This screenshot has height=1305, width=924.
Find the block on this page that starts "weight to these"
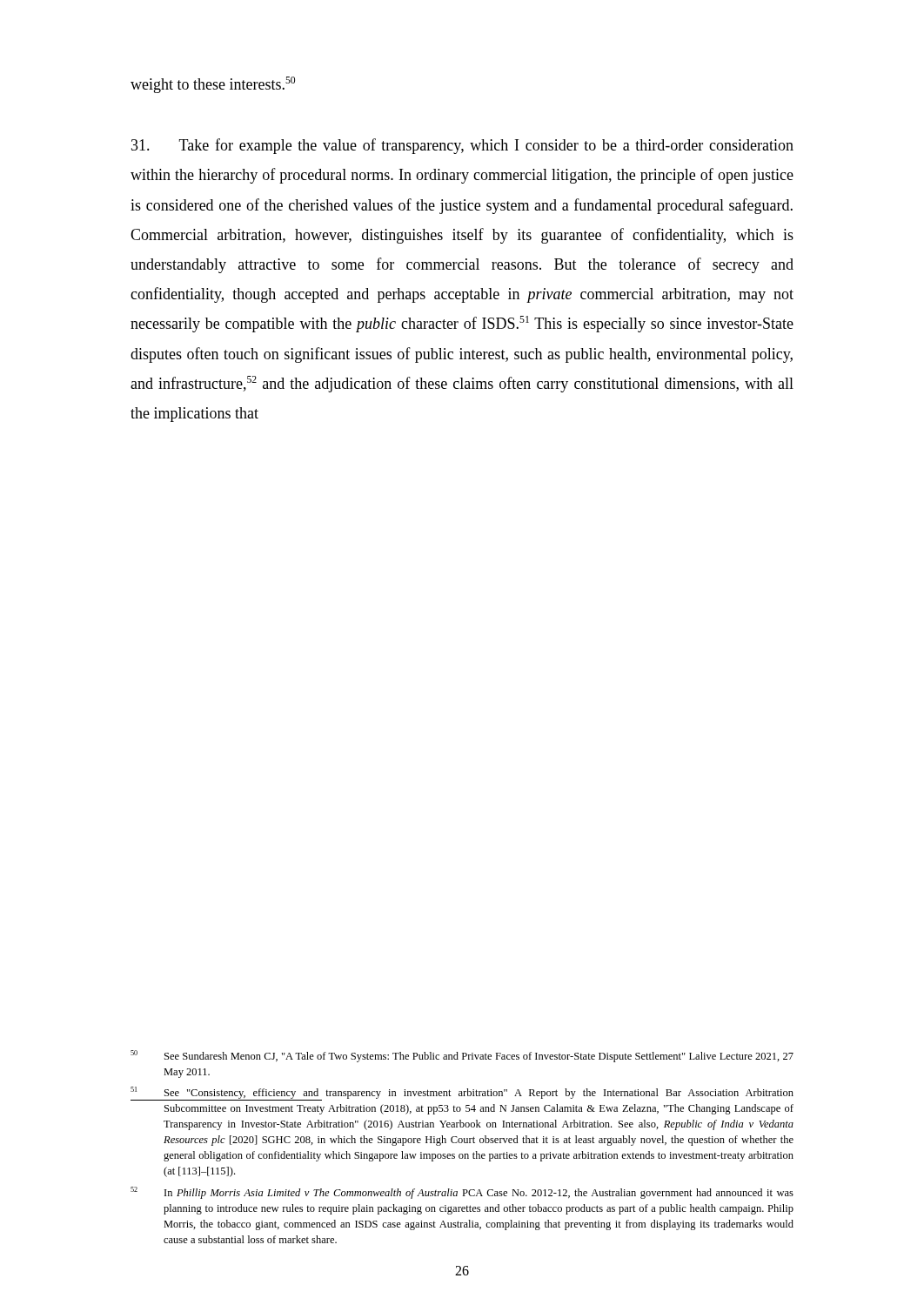click(x=213, y=84)
